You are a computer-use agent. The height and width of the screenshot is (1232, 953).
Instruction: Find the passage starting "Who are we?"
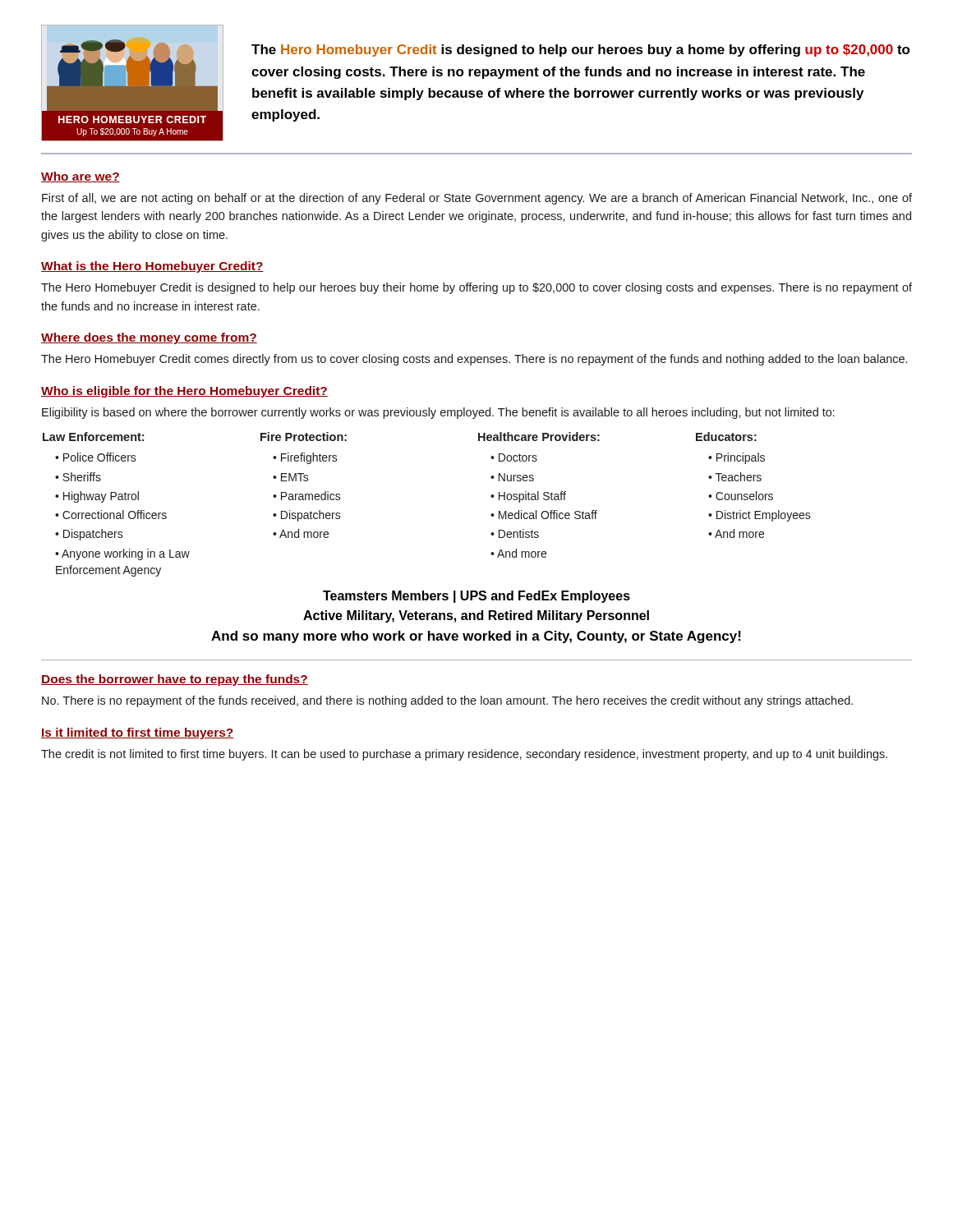(80, 176)
